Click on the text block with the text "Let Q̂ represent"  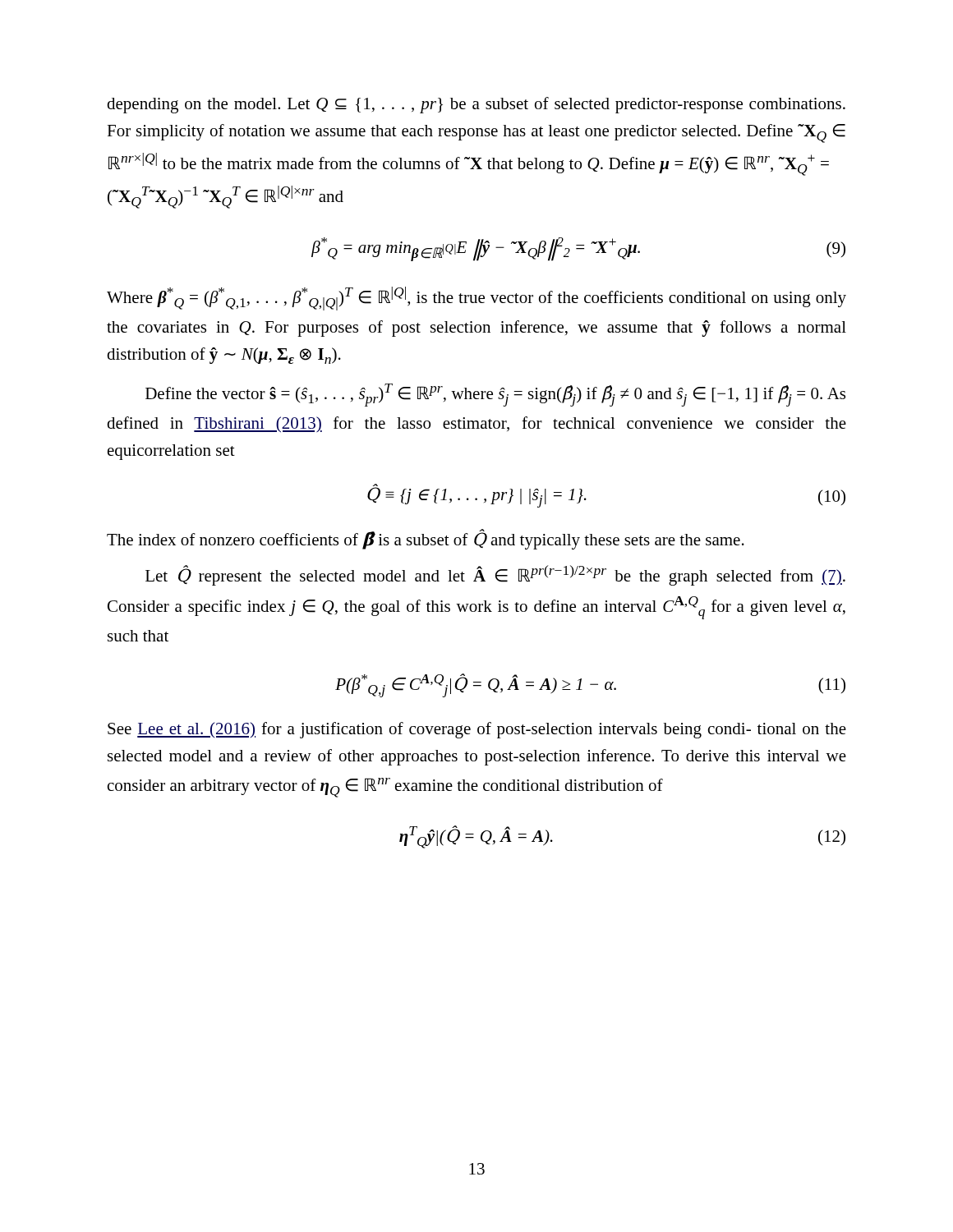click(x=476, y=604)
